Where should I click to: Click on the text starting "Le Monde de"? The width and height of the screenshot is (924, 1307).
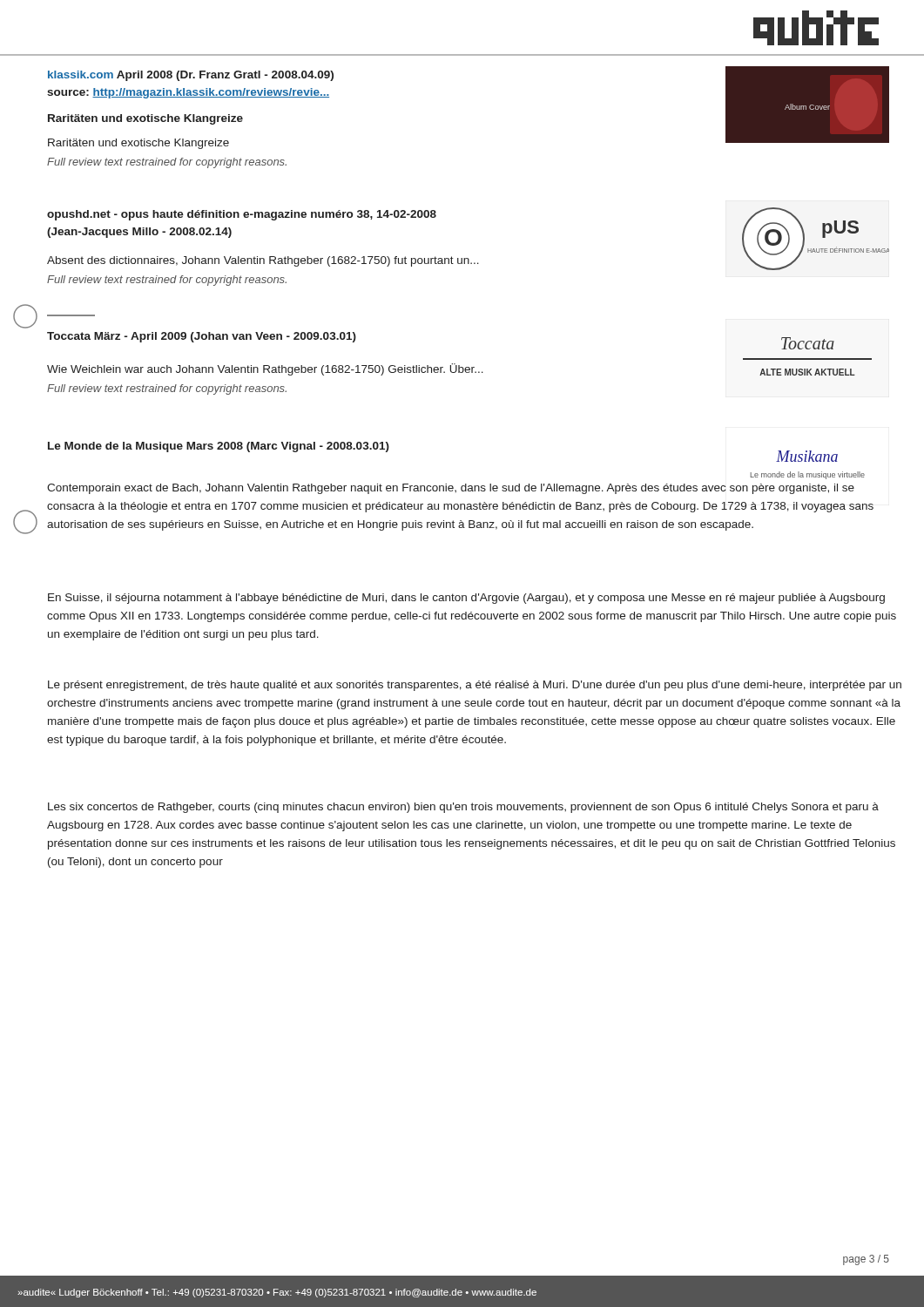point(218,446)
